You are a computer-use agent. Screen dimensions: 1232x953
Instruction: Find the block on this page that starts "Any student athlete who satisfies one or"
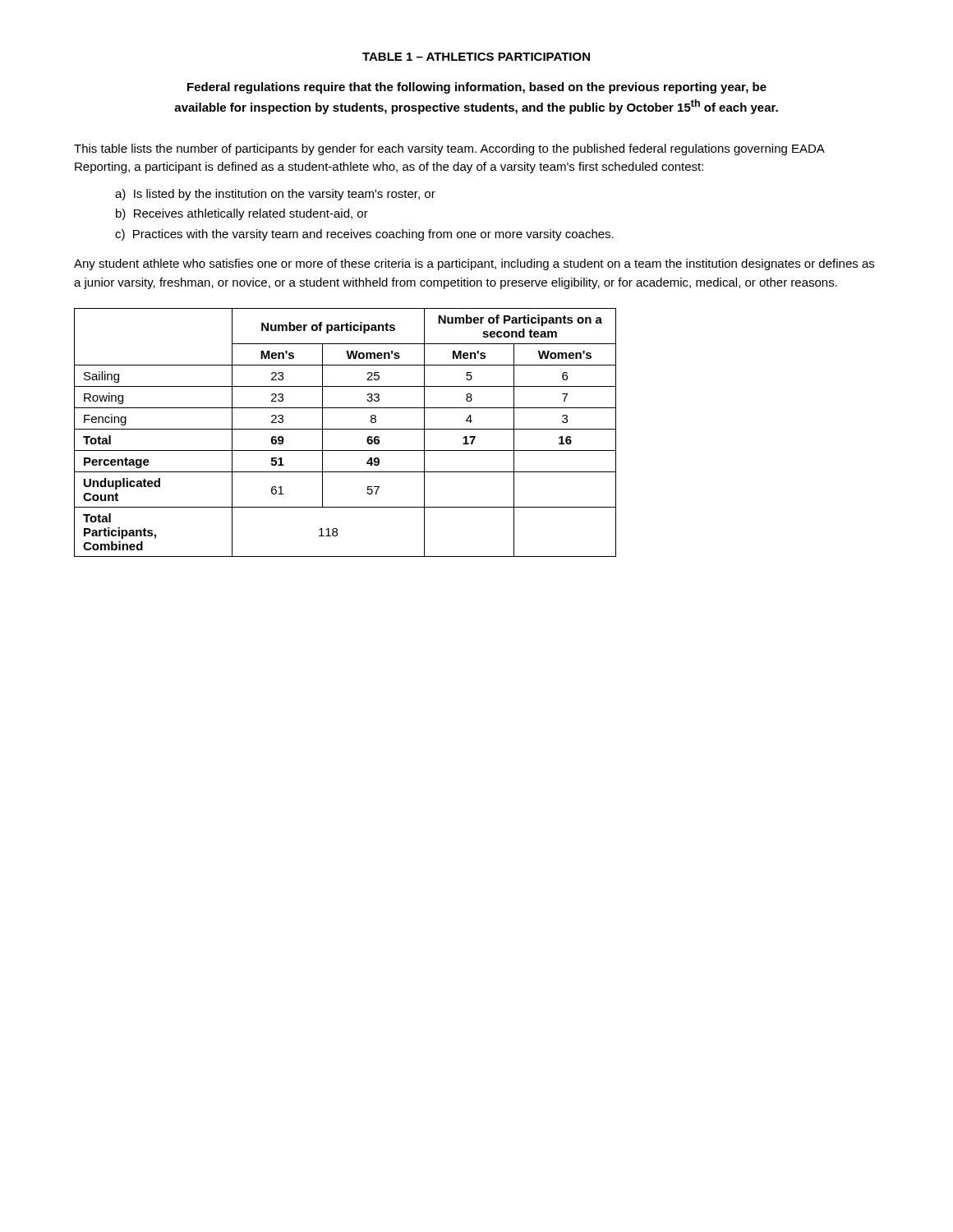point(474,272)
